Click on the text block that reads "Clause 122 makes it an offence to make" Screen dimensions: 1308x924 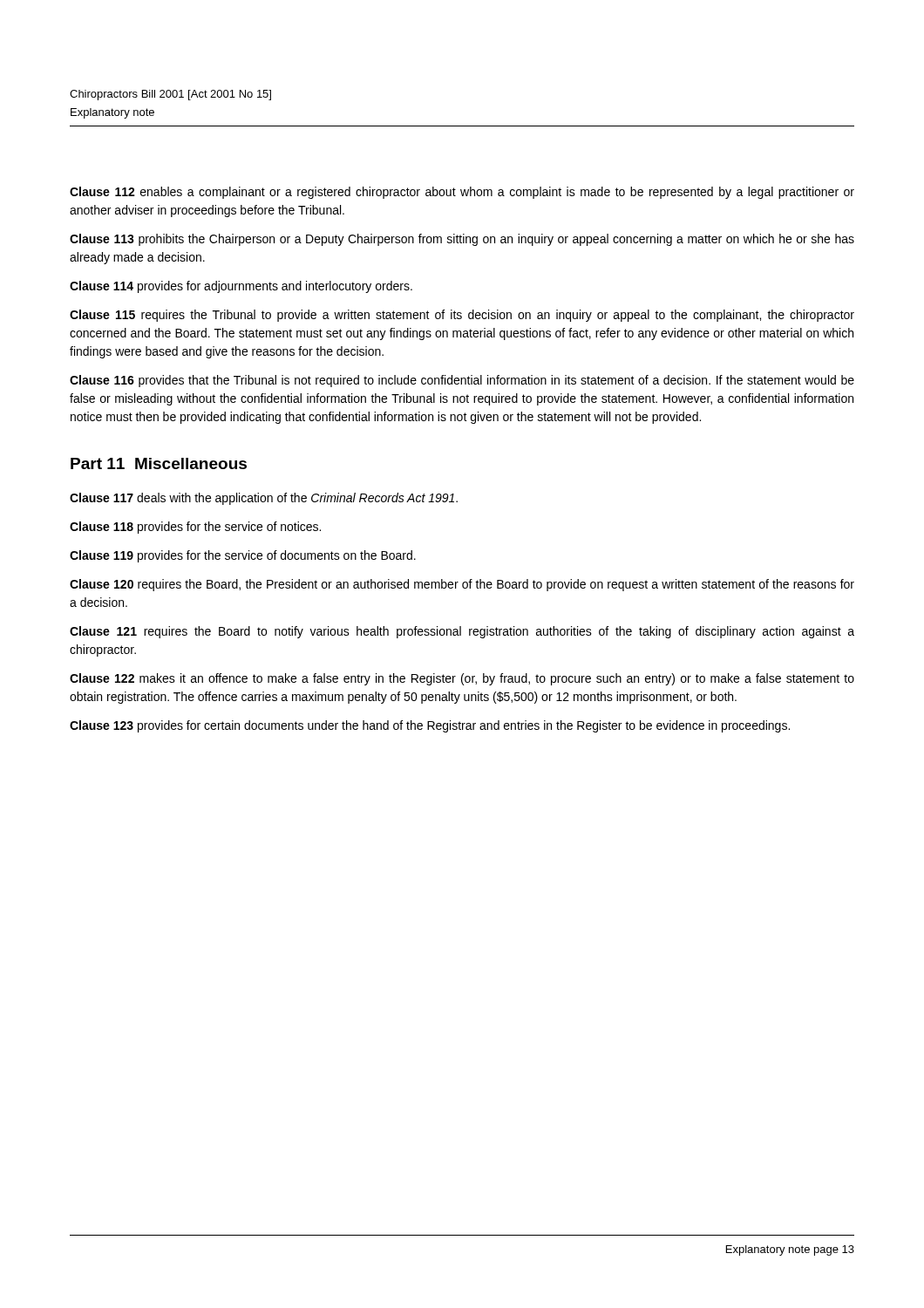pyautogui.click(x=462, y=688)
